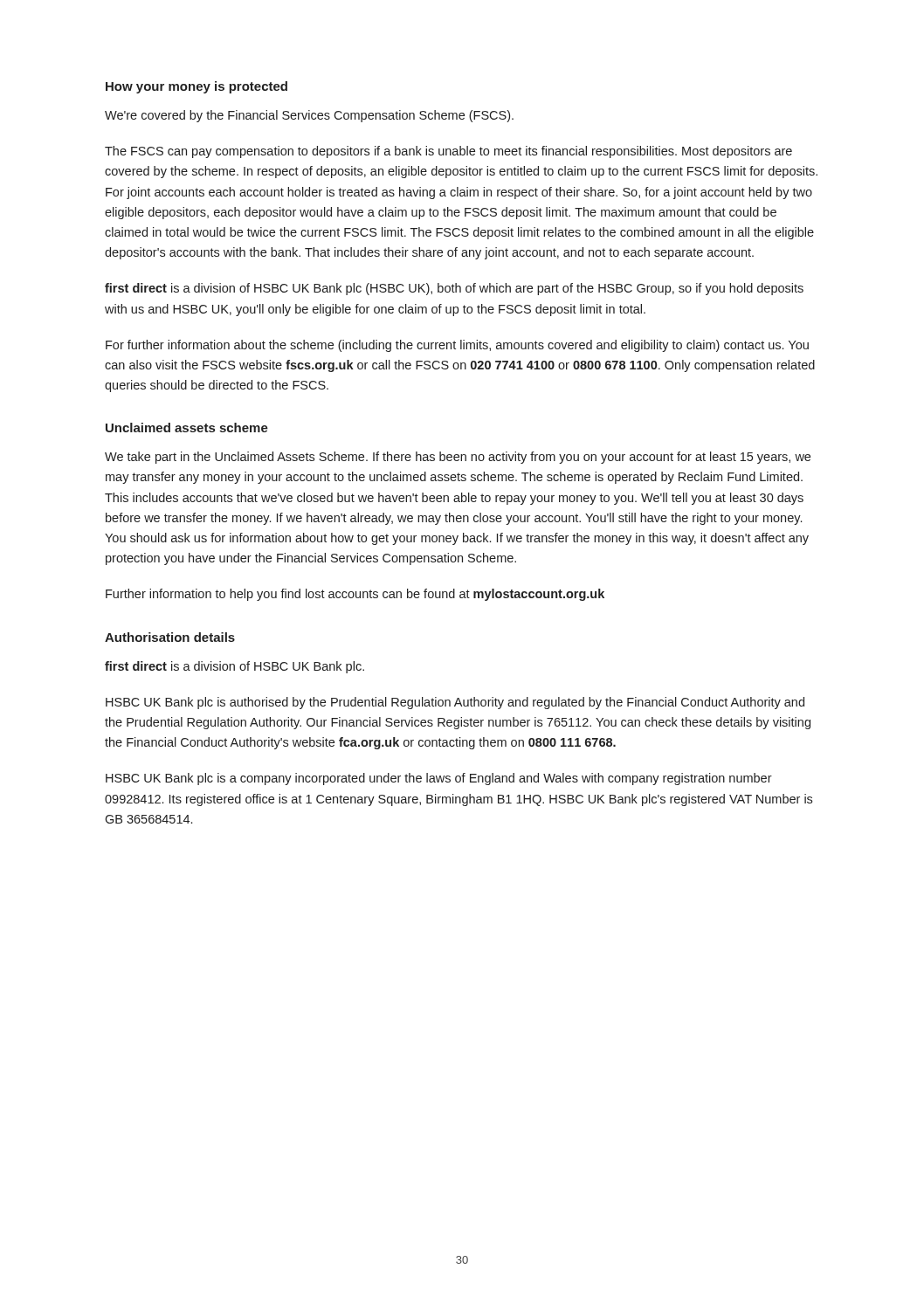Select the text starting "The FSCS can pay"
This screenshot has height=1310, width=924.
tap(462, 202)
